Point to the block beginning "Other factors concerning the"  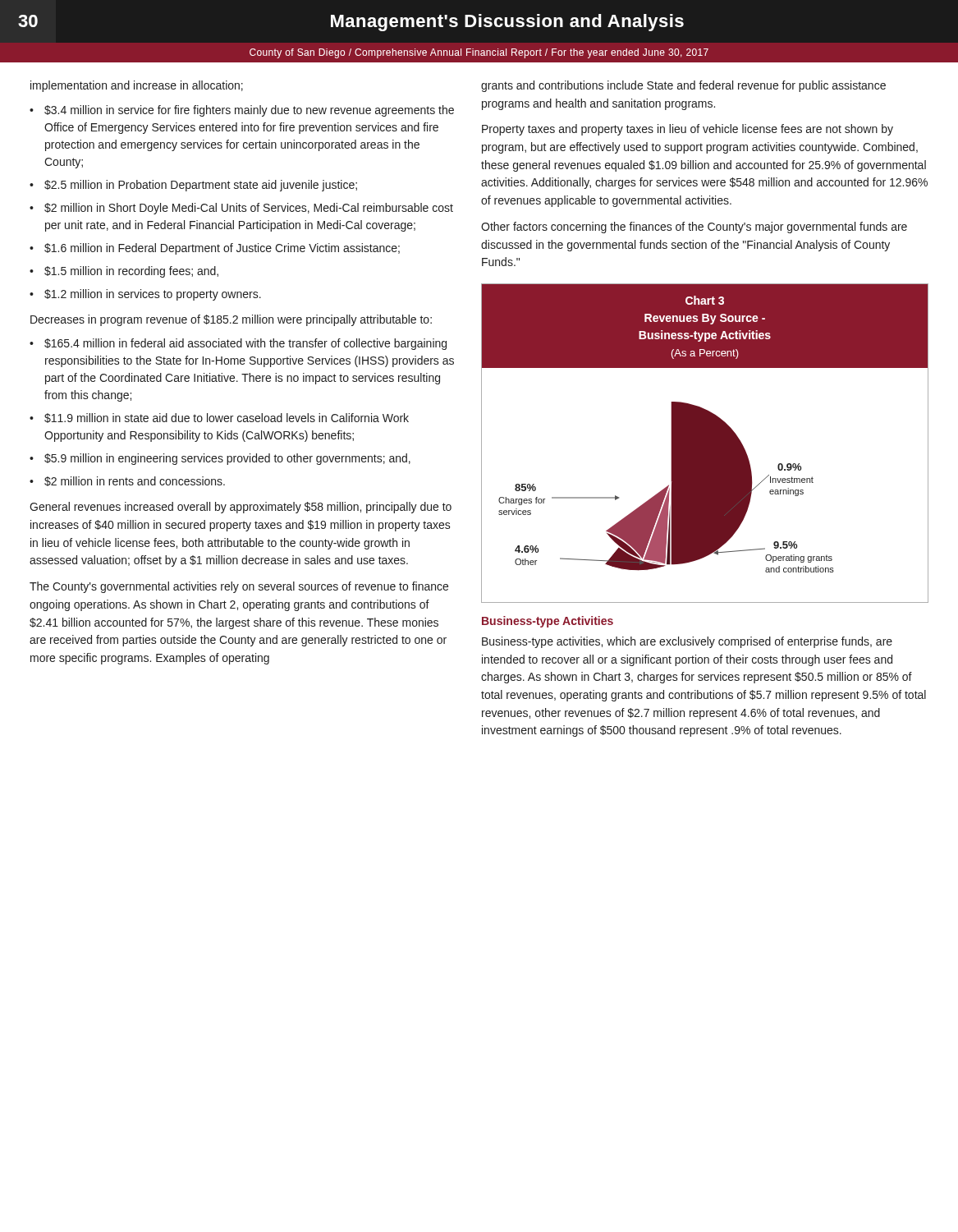[x=694, y=244]
